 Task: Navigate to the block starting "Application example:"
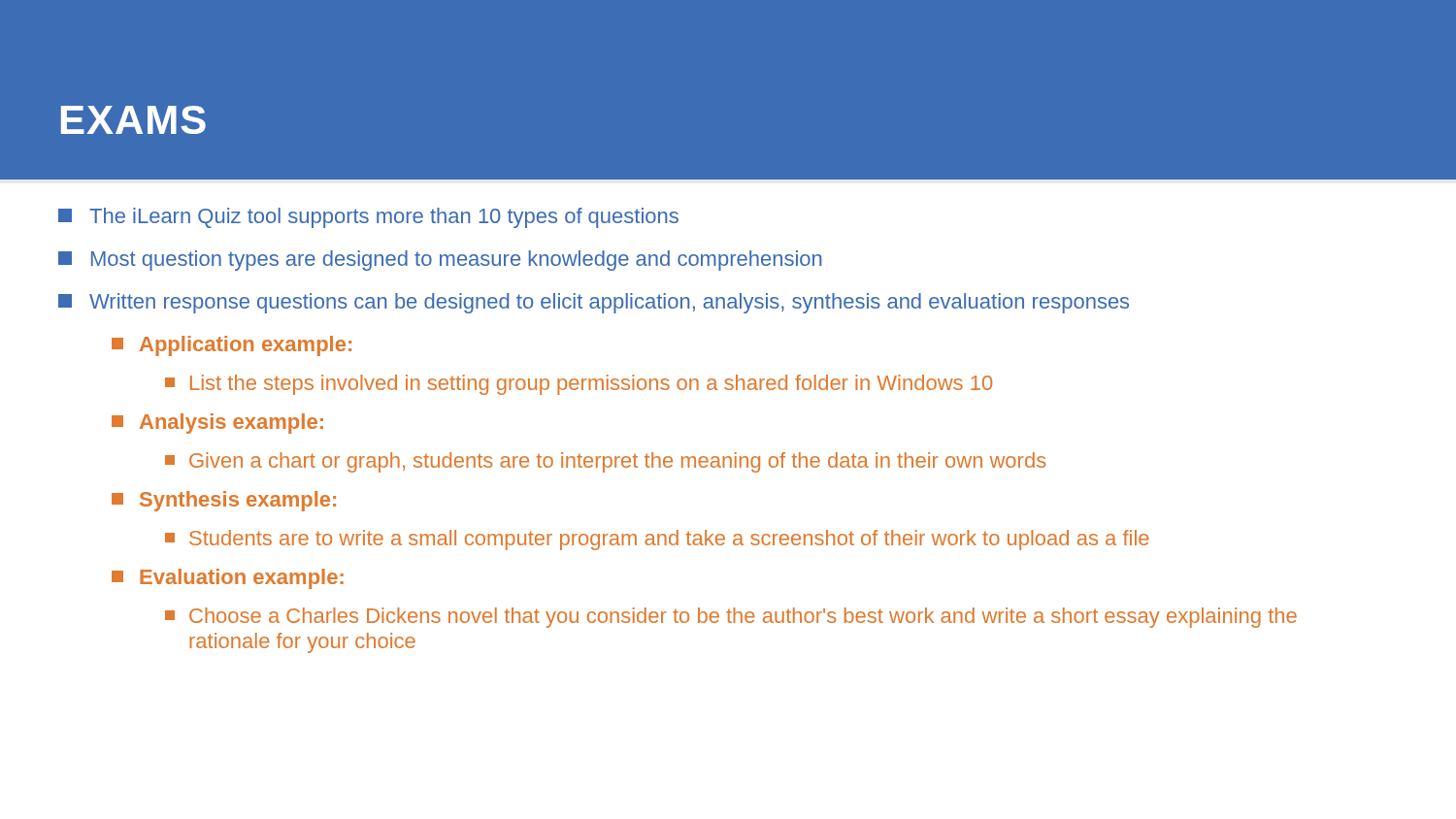point(233,344)
